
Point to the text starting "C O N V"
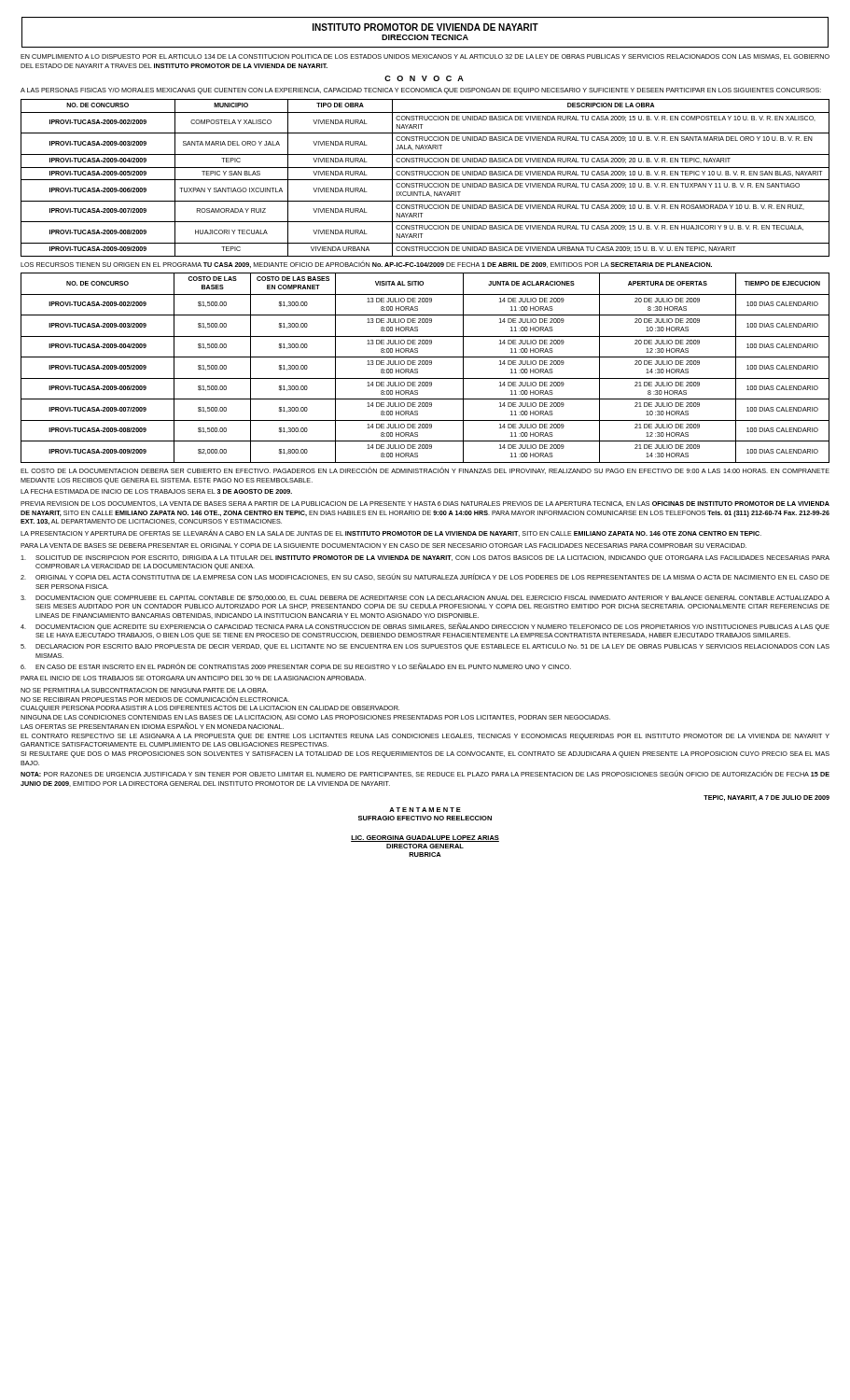tap(425, 79)
